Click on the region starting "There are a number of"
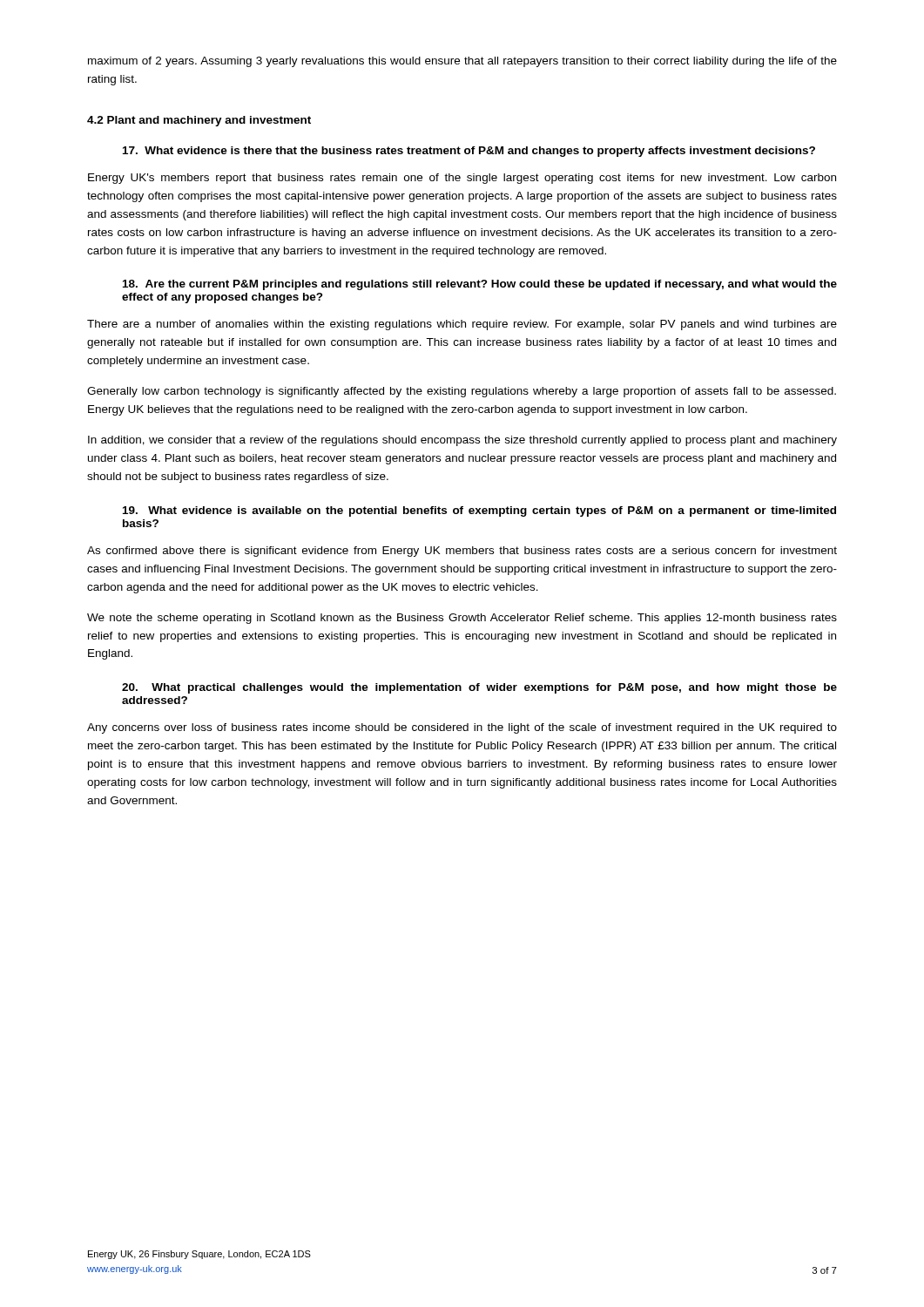The image size is (924, 1307). click(462, 342)
